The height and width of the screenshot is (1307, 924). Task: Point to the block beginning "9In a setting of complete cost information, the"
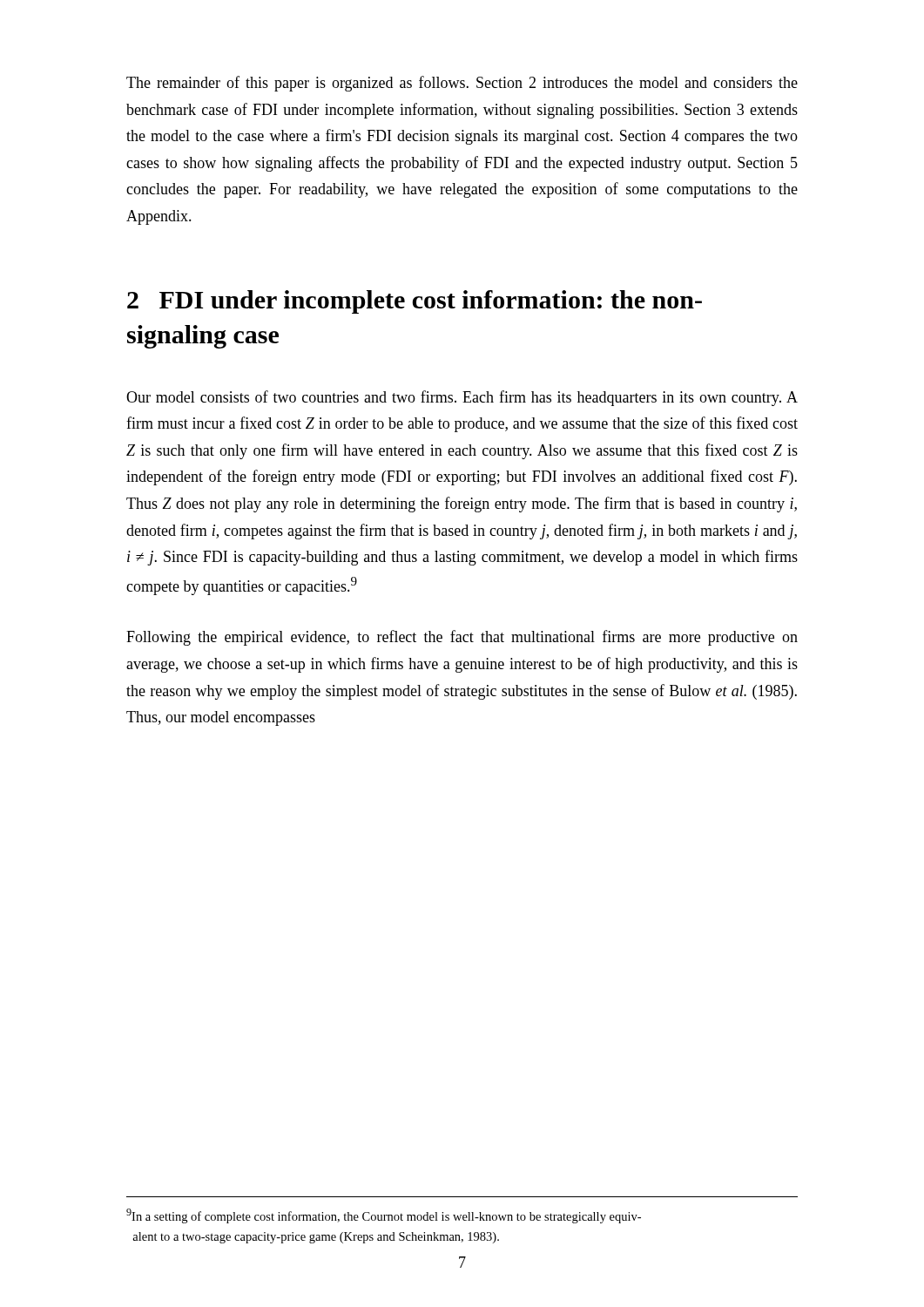[x=384, y=1225]
